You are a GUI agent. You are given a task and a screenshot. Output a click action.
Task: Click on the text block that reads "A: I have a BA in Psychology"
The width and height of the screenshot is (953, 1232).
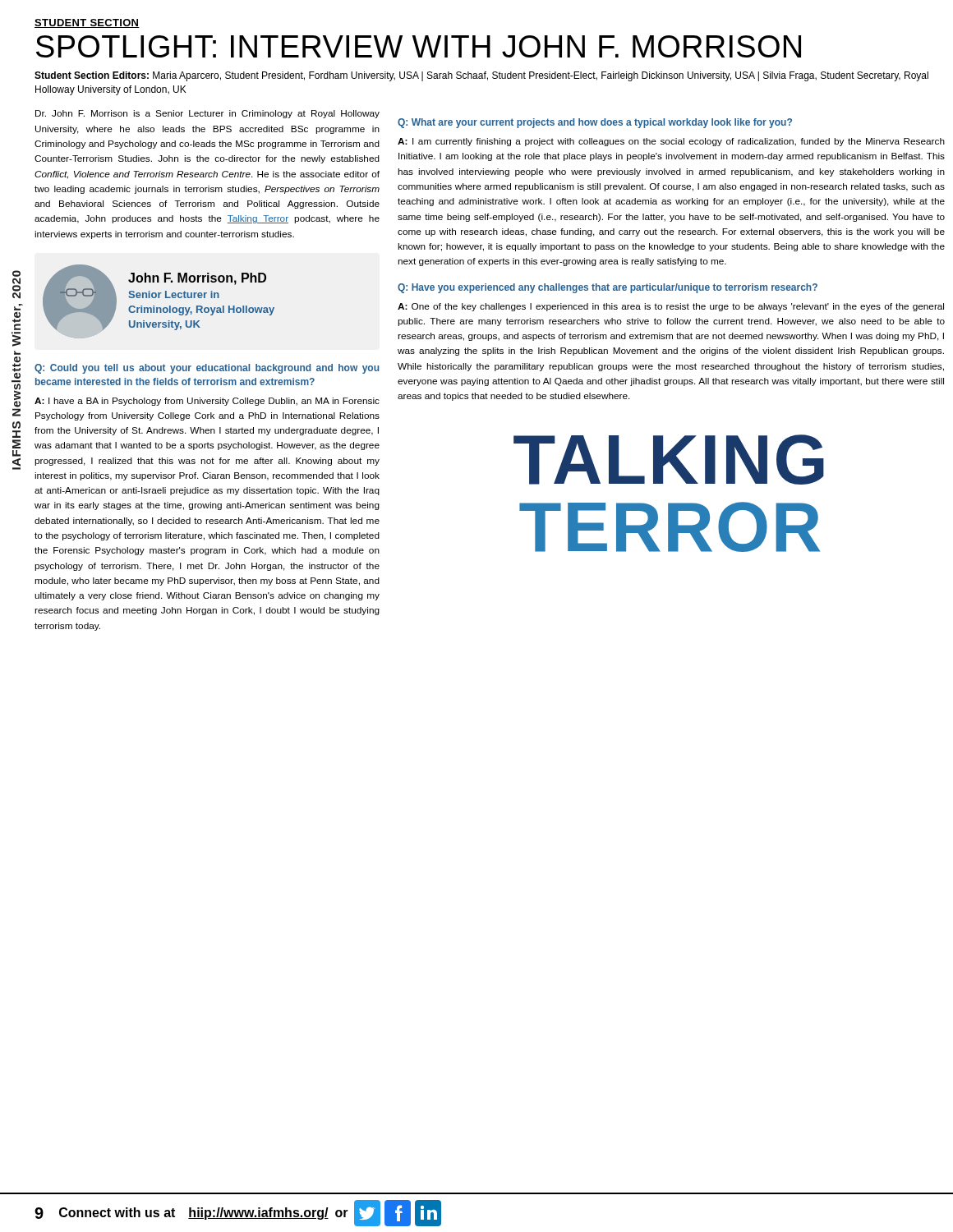click(x=207, y=513)
